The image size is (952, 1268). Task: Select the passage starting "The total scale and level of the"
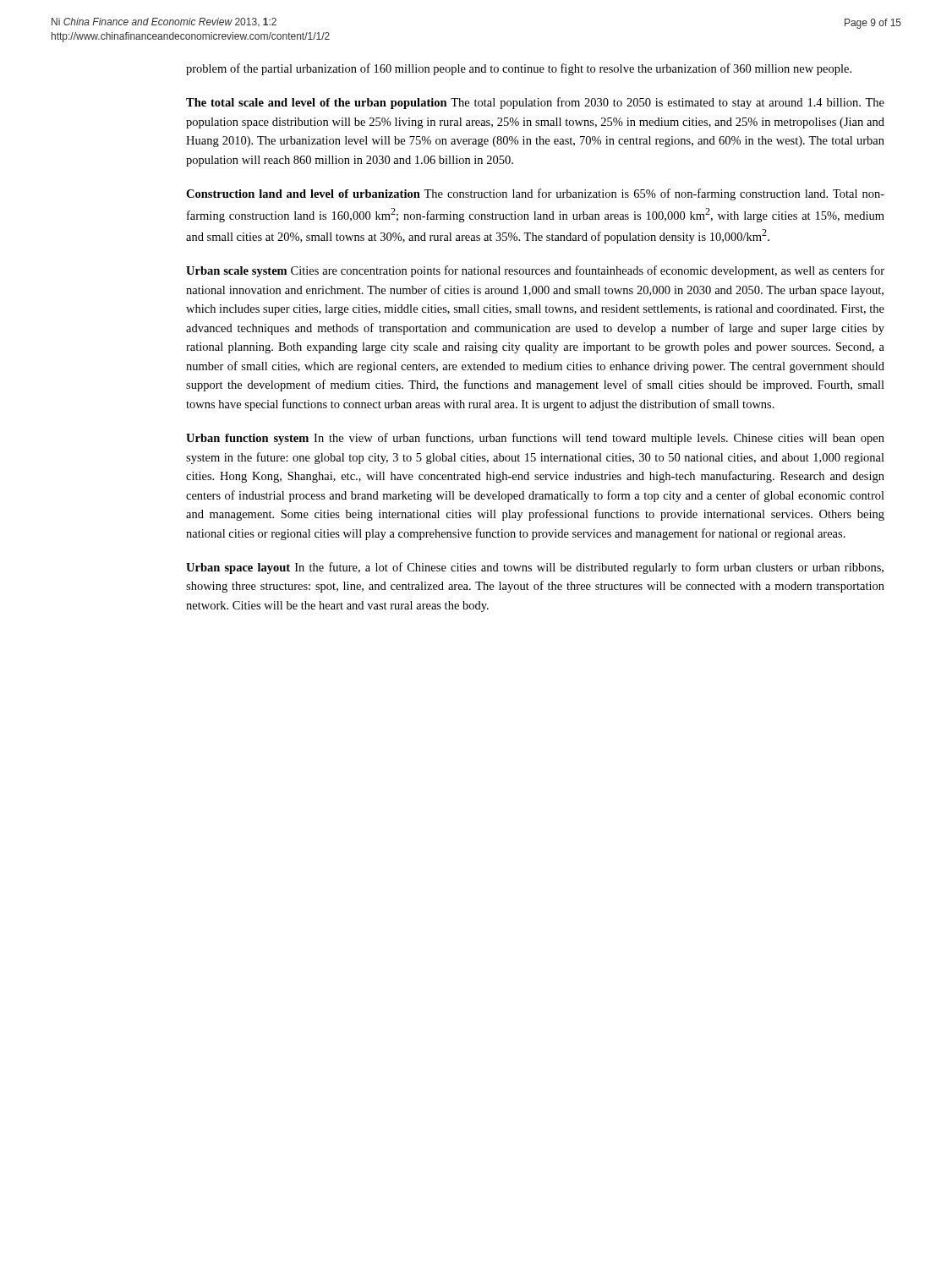click(535, 131)
